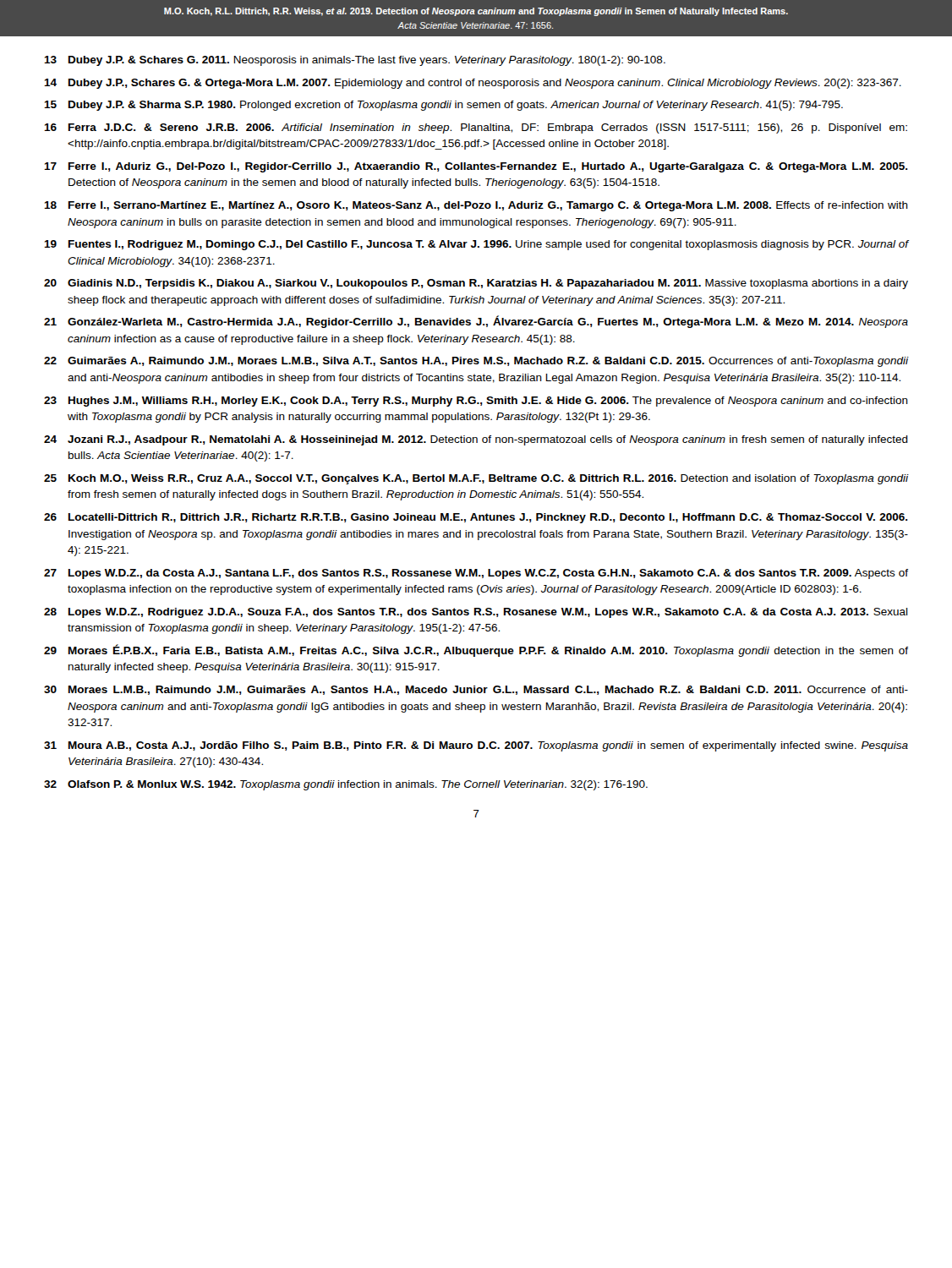Find the block on this page that starts "25 Koch M.O., Weiss R.R., Cruz A.A.,"
The image size is (952, 1268).
(476, 486)
